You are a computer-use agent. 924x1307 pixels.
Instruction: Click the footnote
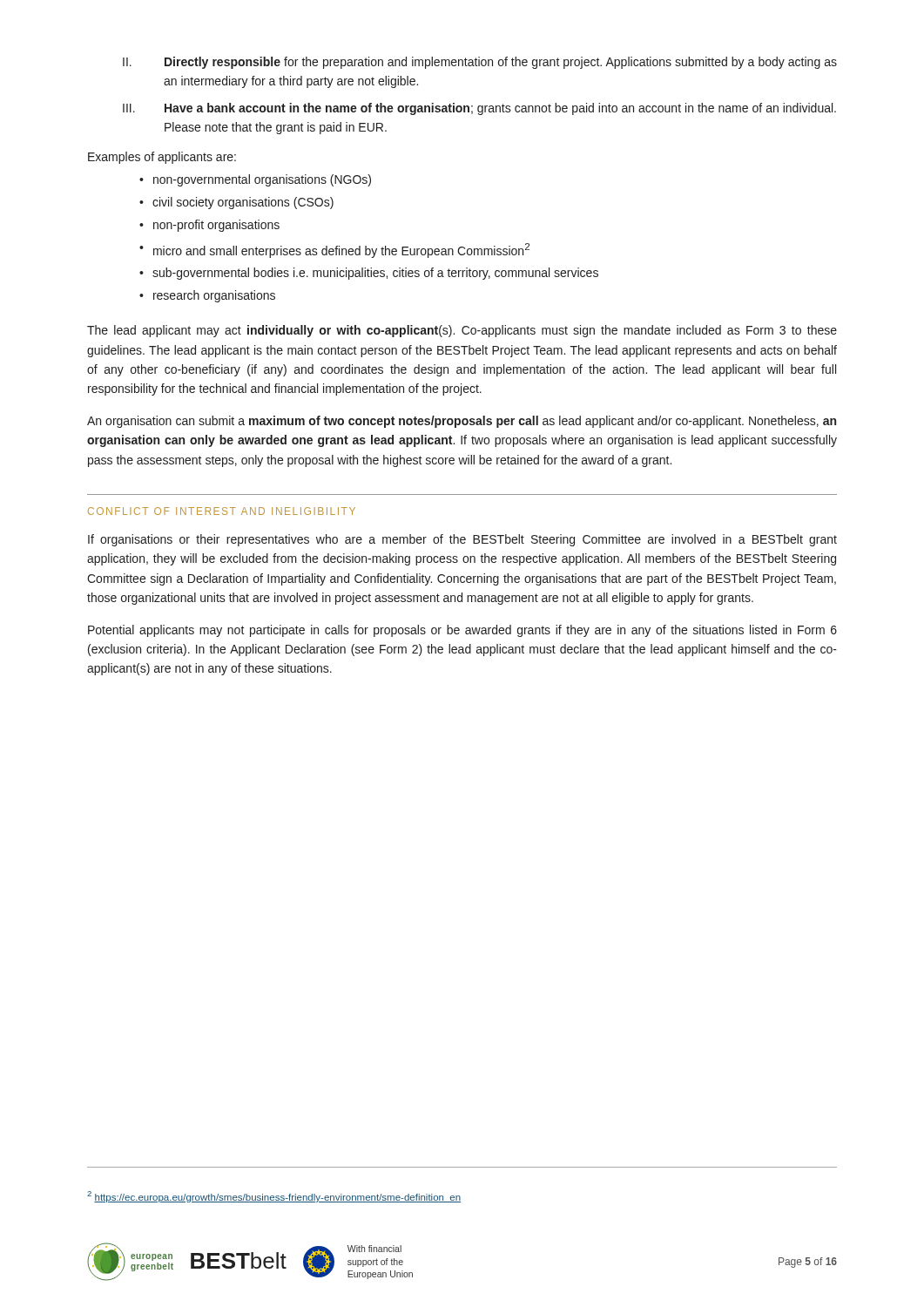[274, 1196]
